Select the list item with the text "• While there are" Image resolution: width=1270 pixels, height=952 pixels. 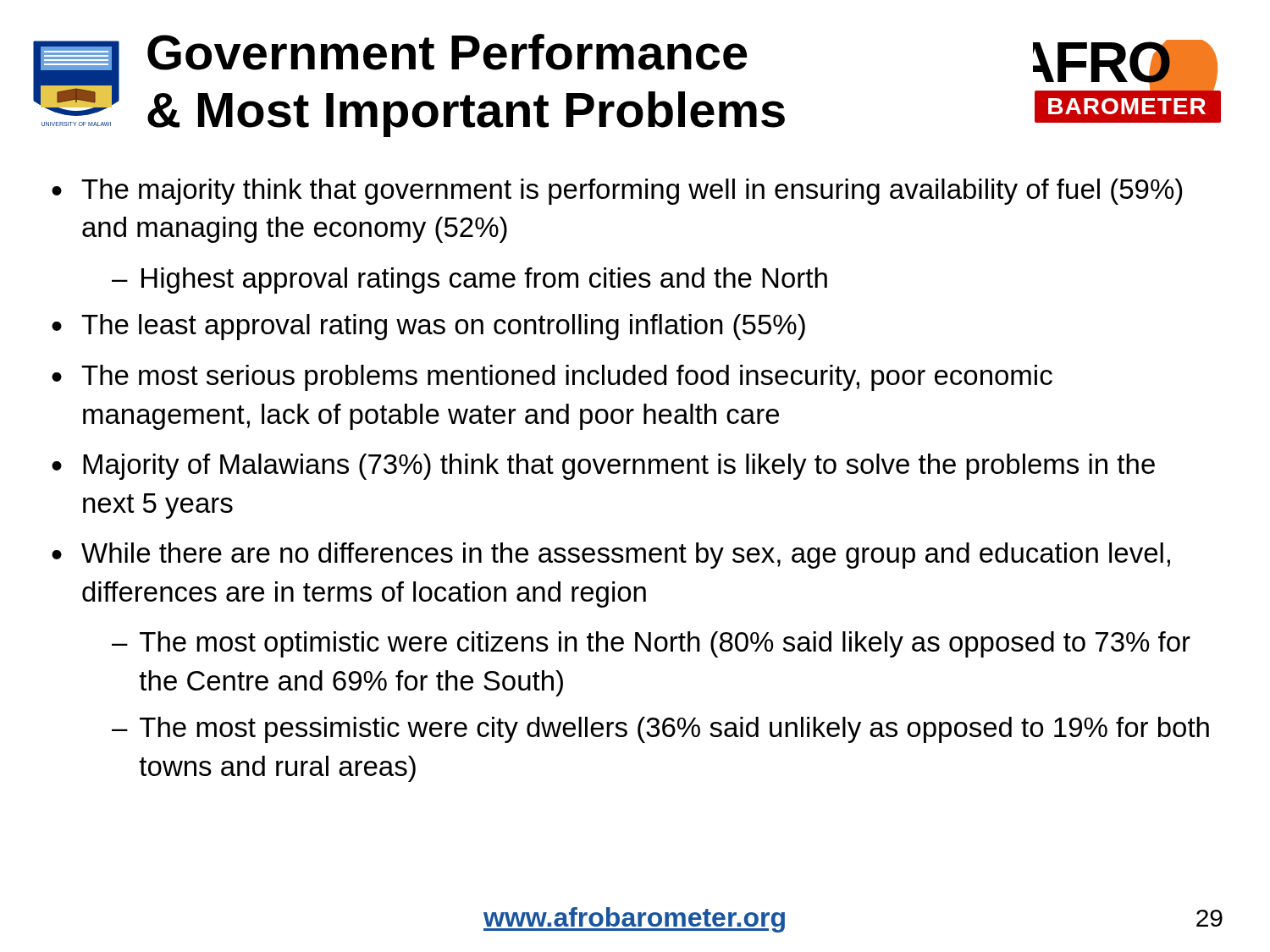631,573
